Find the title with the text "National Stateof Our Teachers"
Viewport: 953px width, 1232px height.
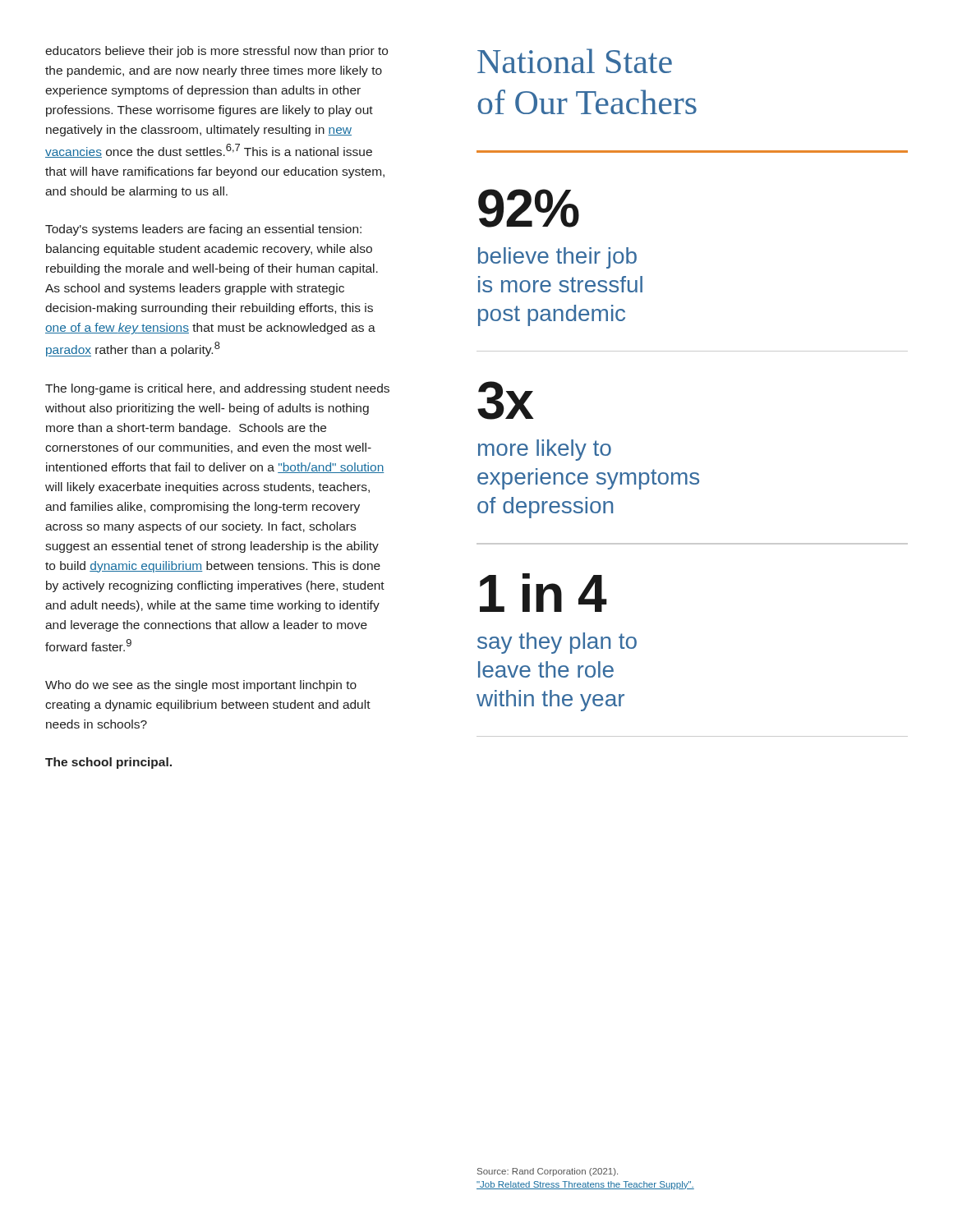coord(575,61)
